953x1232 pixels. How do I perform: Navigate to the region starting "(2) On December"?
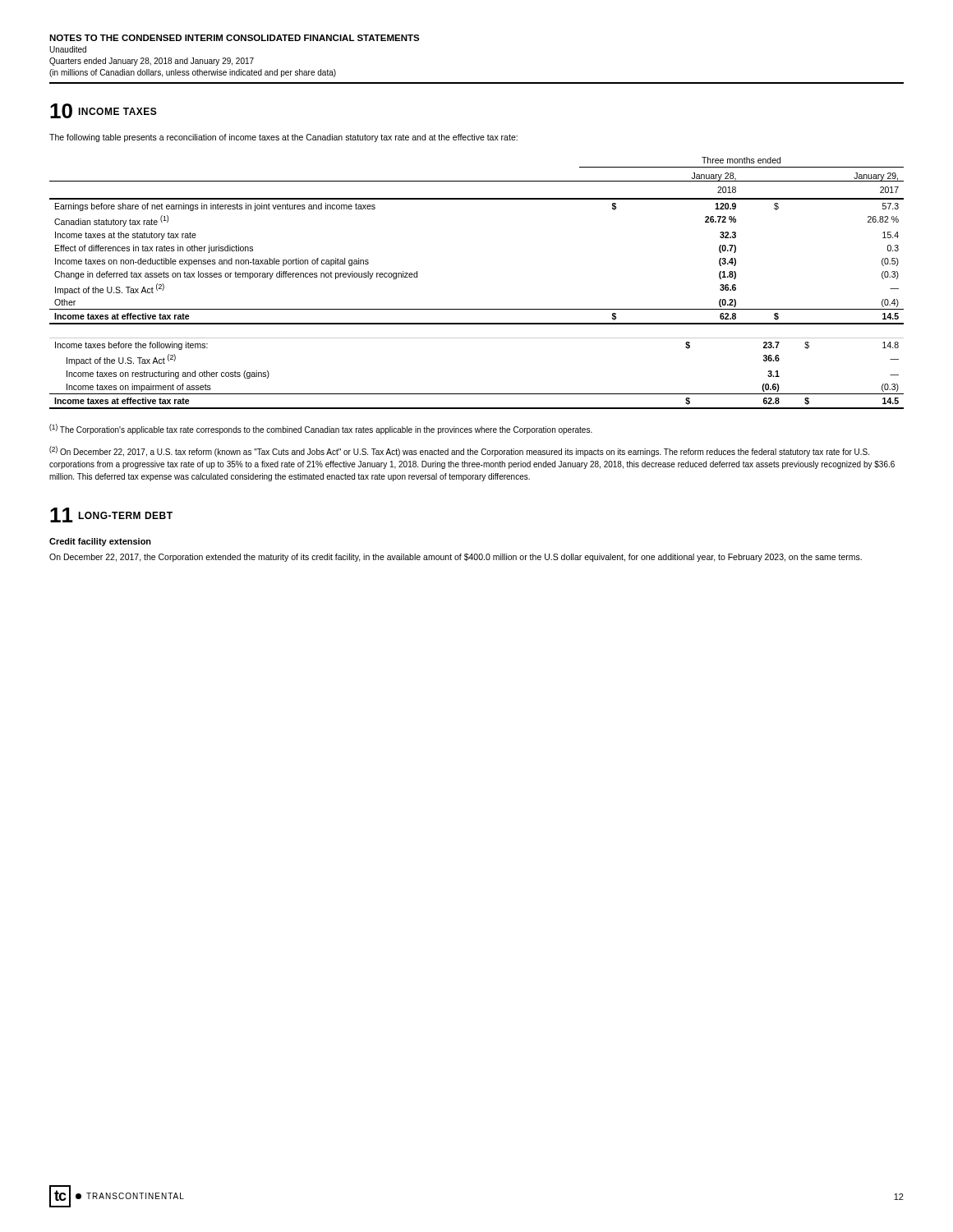click(x=472, y=463)
